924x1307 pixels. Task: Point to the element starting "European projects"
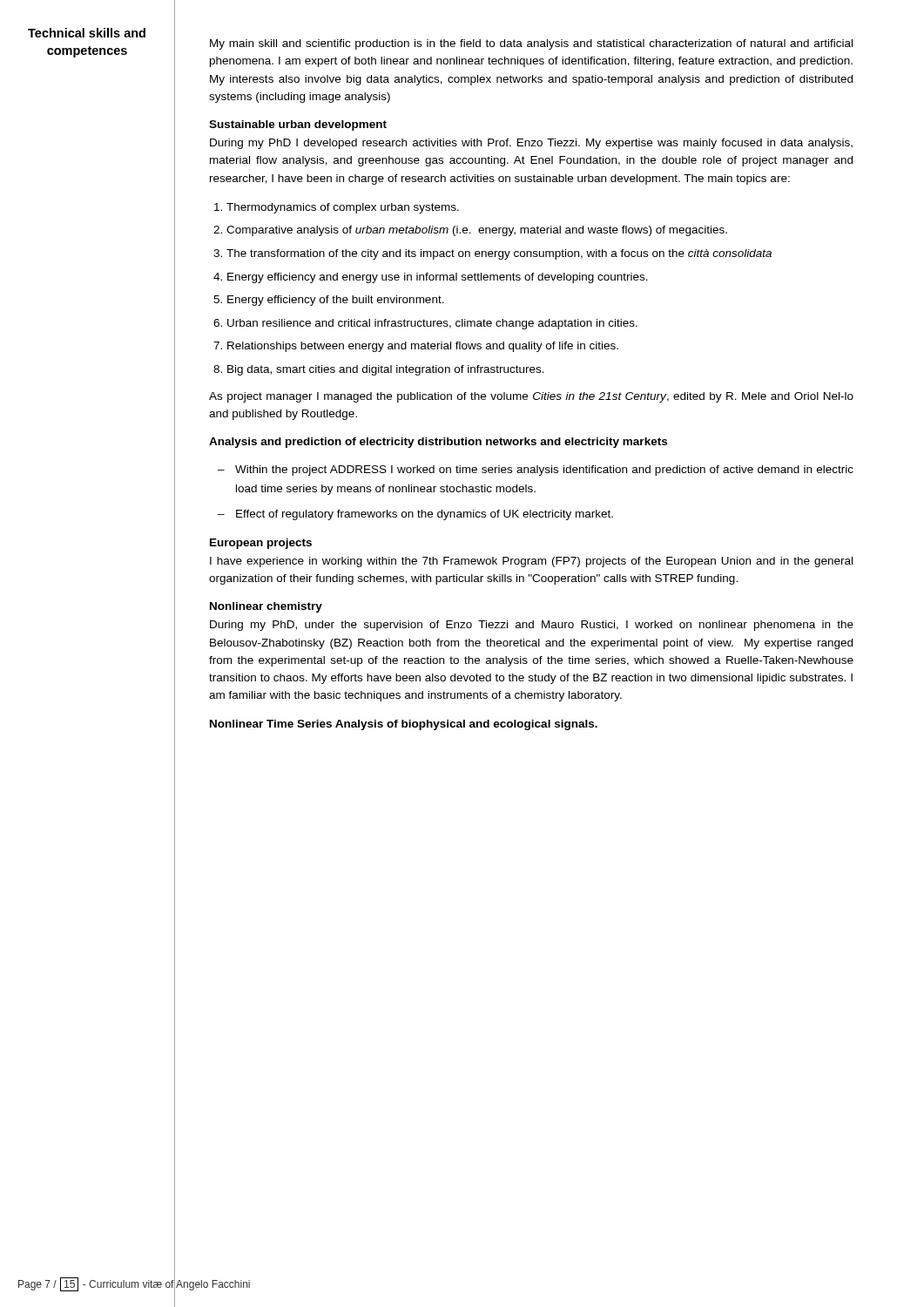click(x=261, y=542)
